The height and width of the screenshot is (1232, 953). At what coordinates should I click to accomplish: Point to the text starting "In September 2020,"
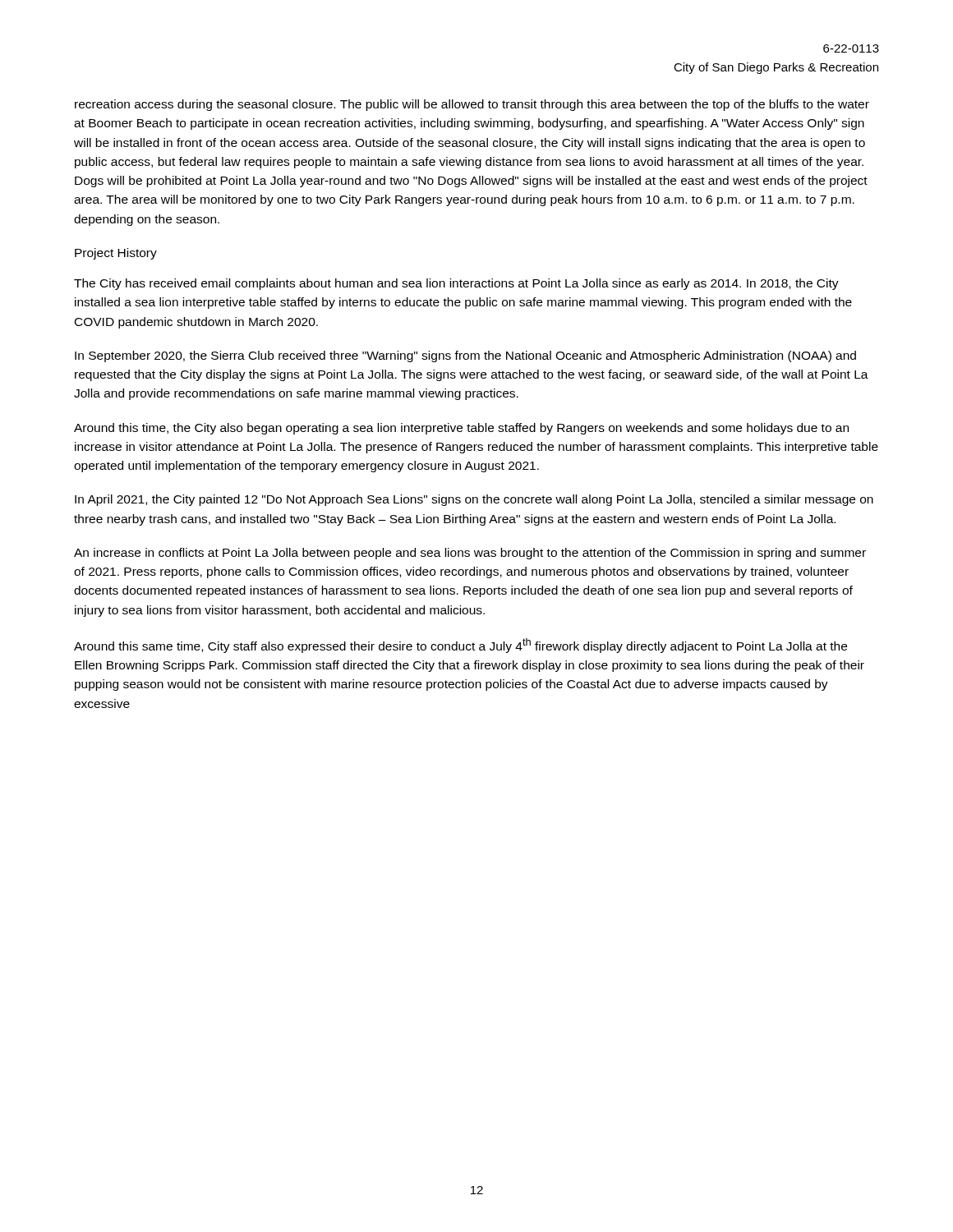(x=471, y=374)
